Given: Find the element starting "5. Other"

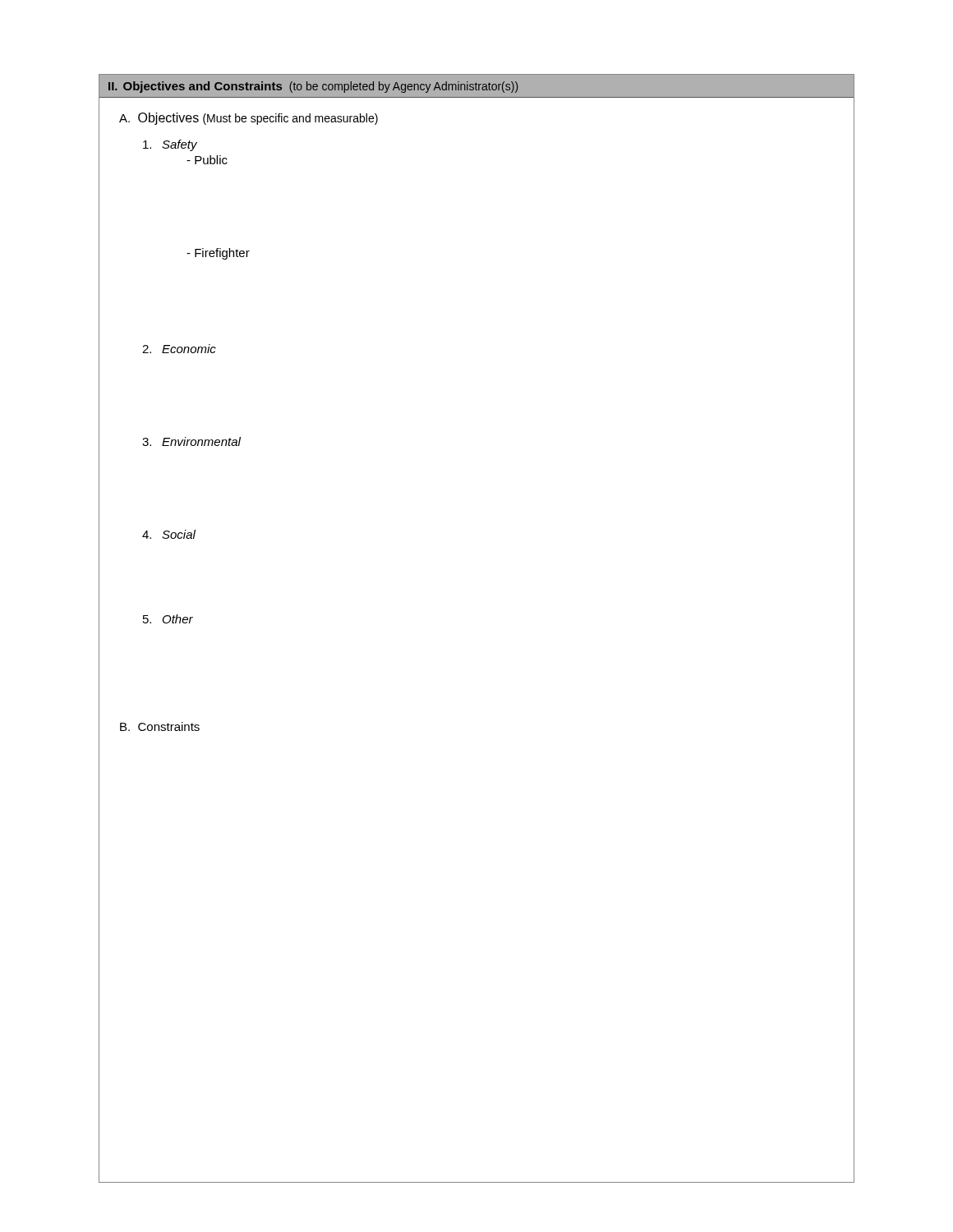Looking at the screenshot, I should [168, 619].
